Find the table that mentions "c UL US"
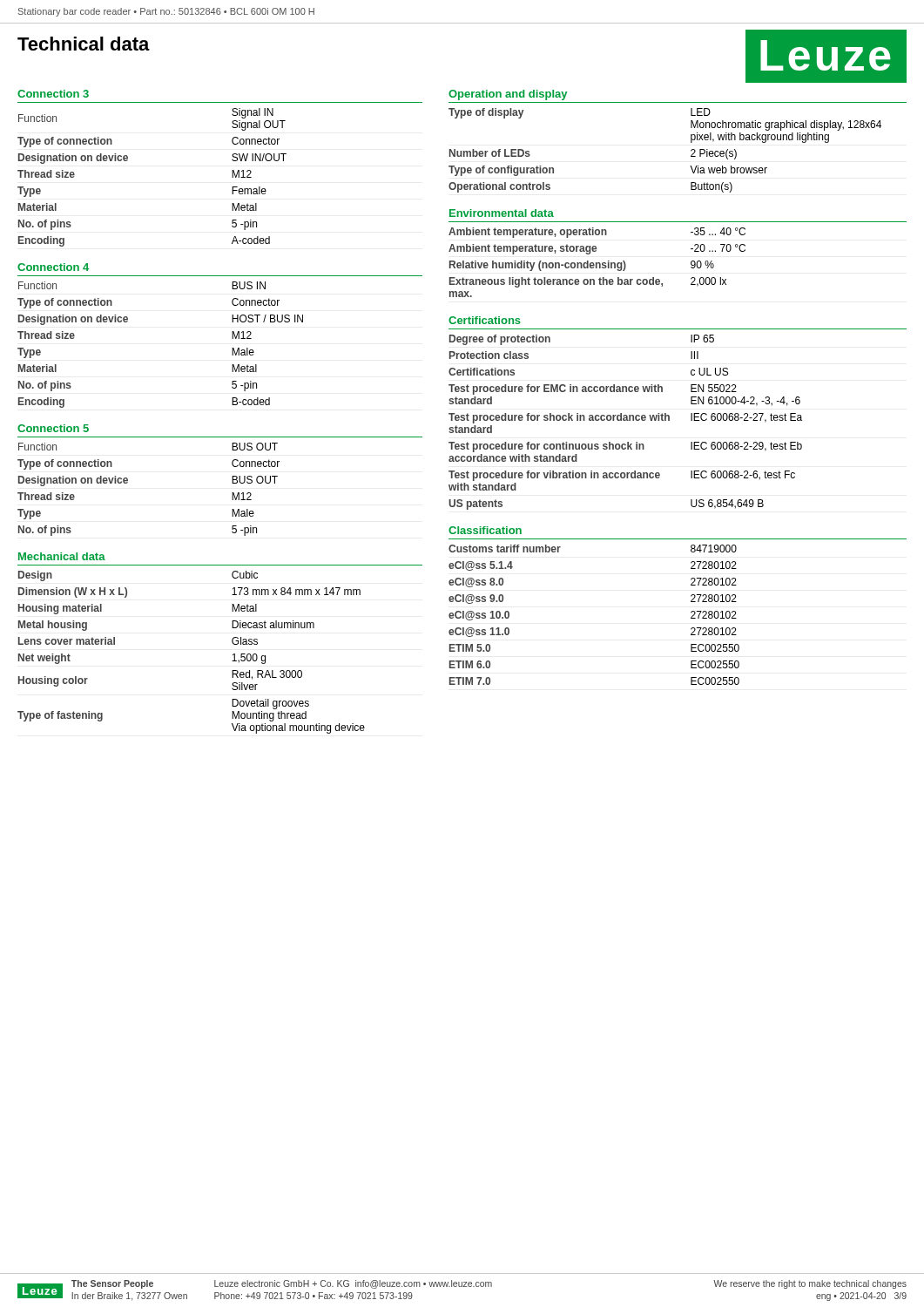Viewport: 924px width, 1307px height. 678,422
